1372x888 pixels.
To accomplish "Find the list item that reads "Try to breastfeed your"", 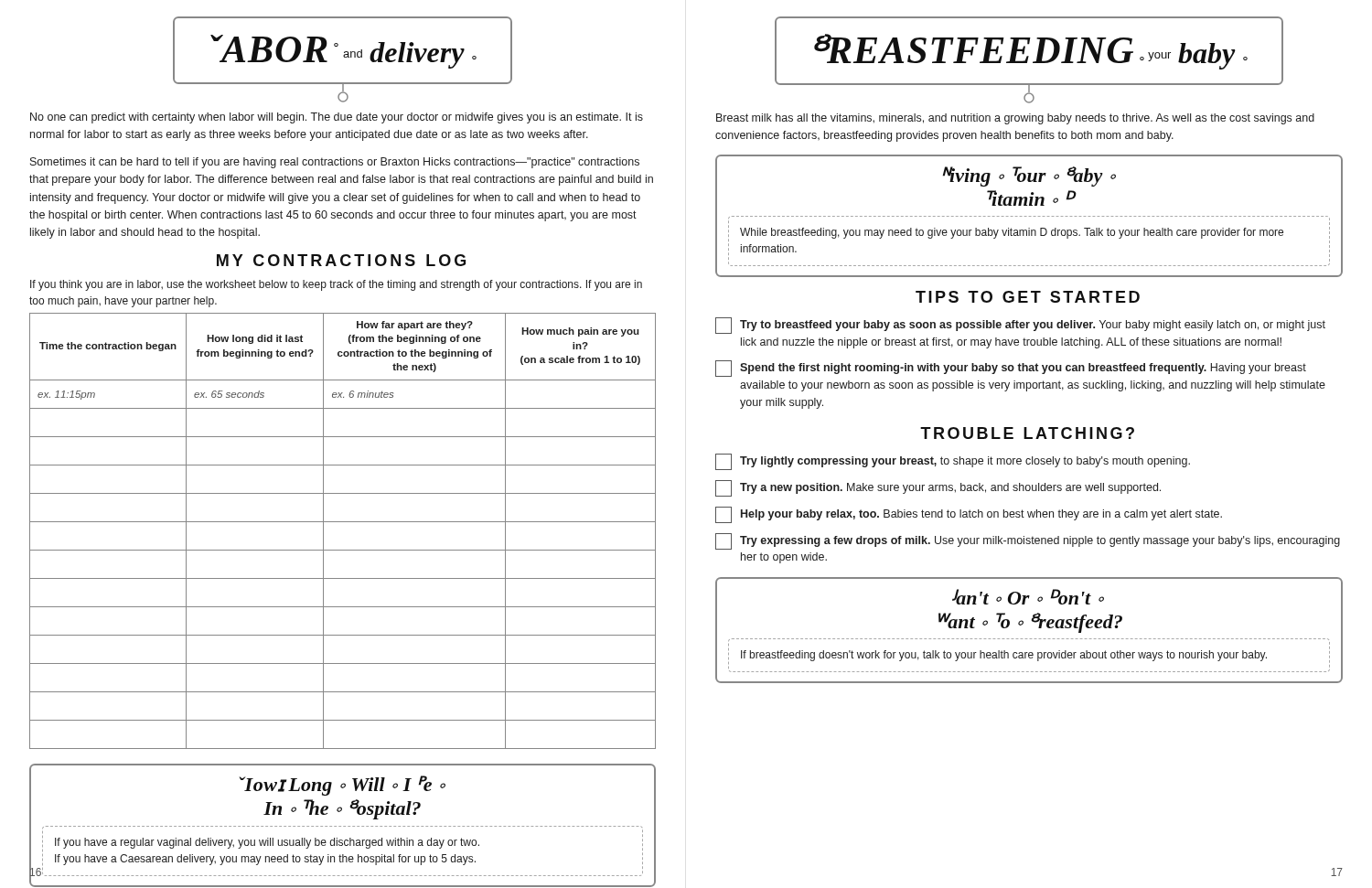I will coord(1029,334).
